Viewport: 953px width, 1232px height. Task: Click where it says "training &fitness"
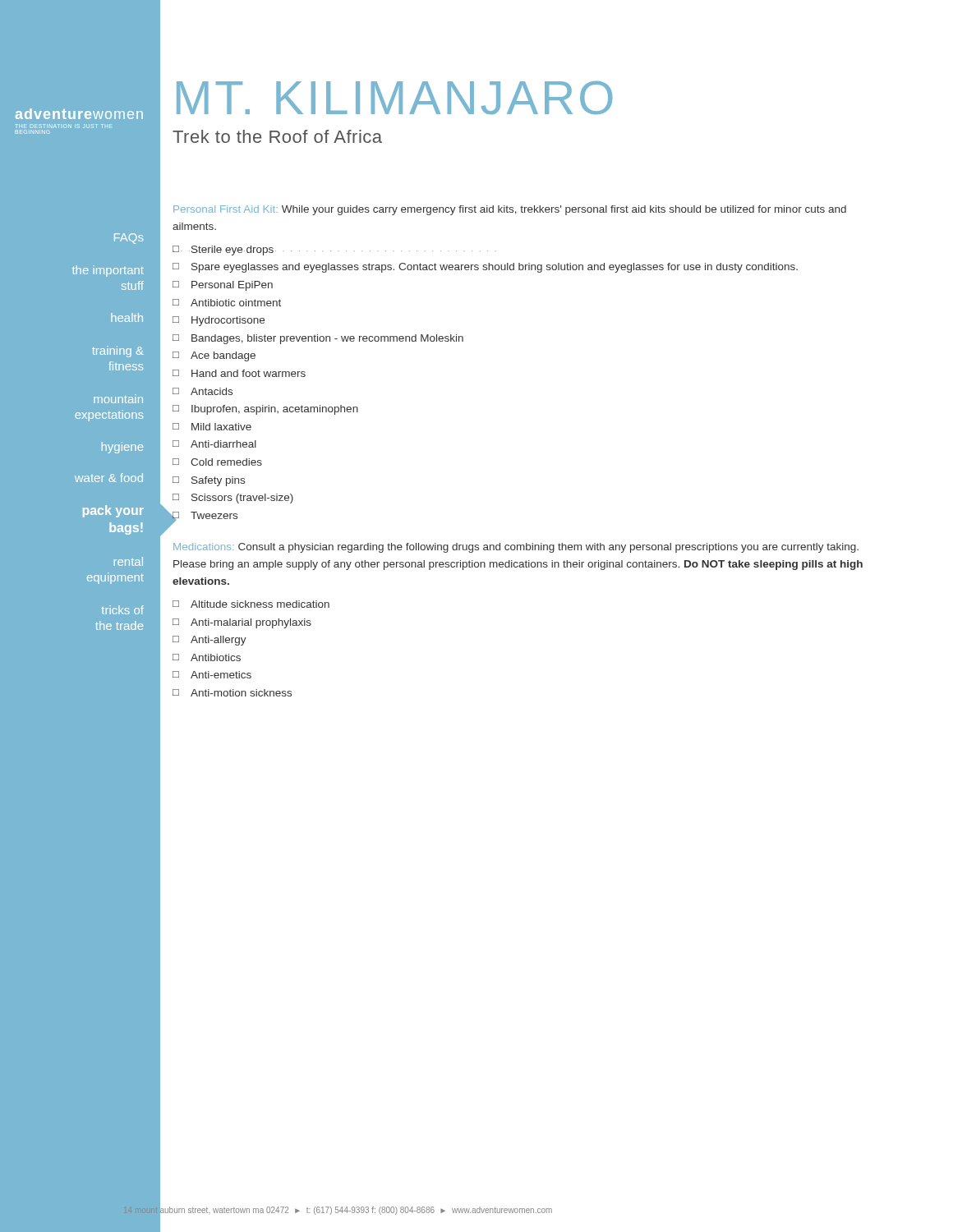[x=118, y=358]
